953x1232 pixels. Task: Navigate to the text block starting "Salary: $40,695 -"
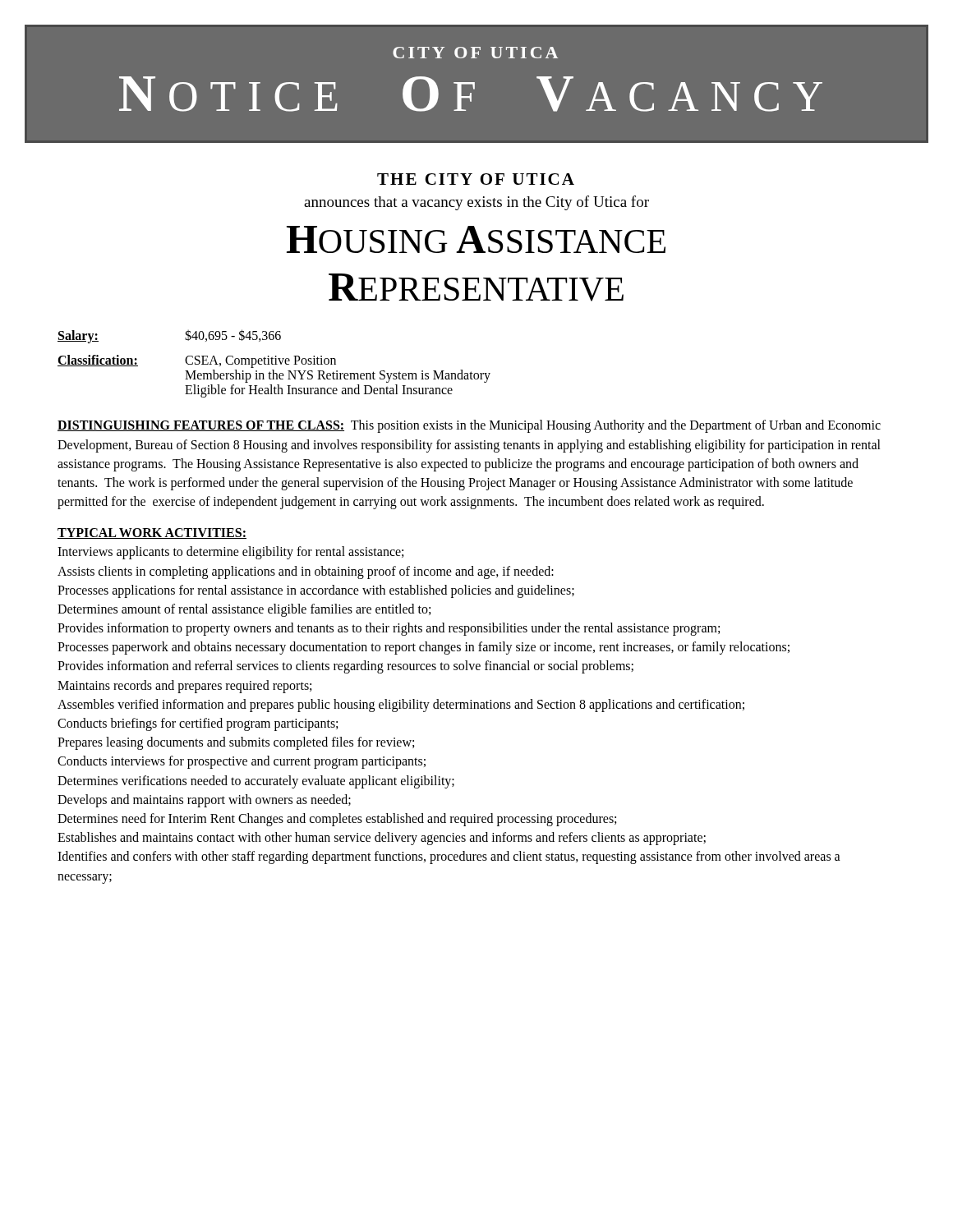point(78,336)
